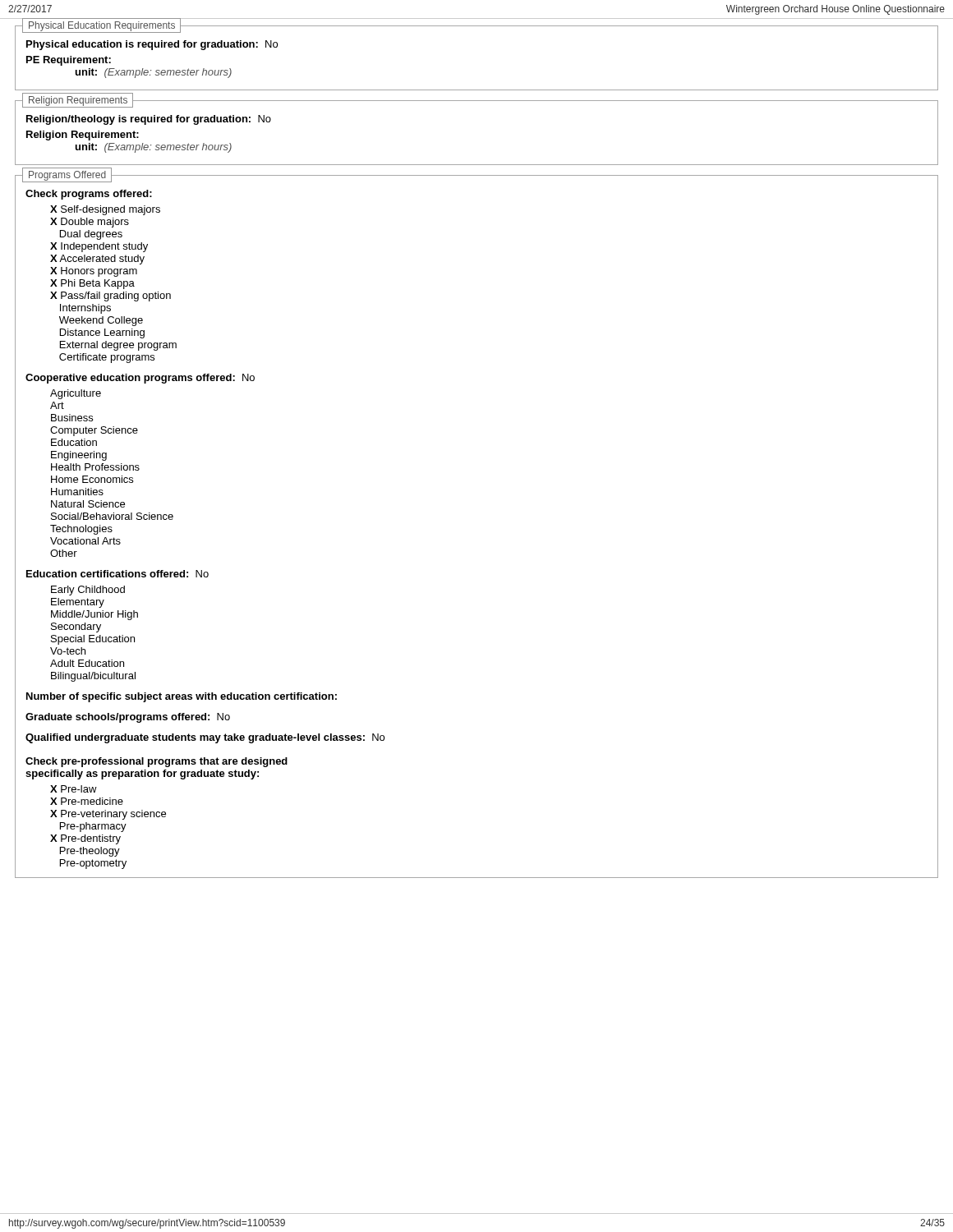Viewport: 953px width, 1232px height.
Task: Find the text that reads "Religion/theology is required for graduation: No"
Action: (148, 119)
